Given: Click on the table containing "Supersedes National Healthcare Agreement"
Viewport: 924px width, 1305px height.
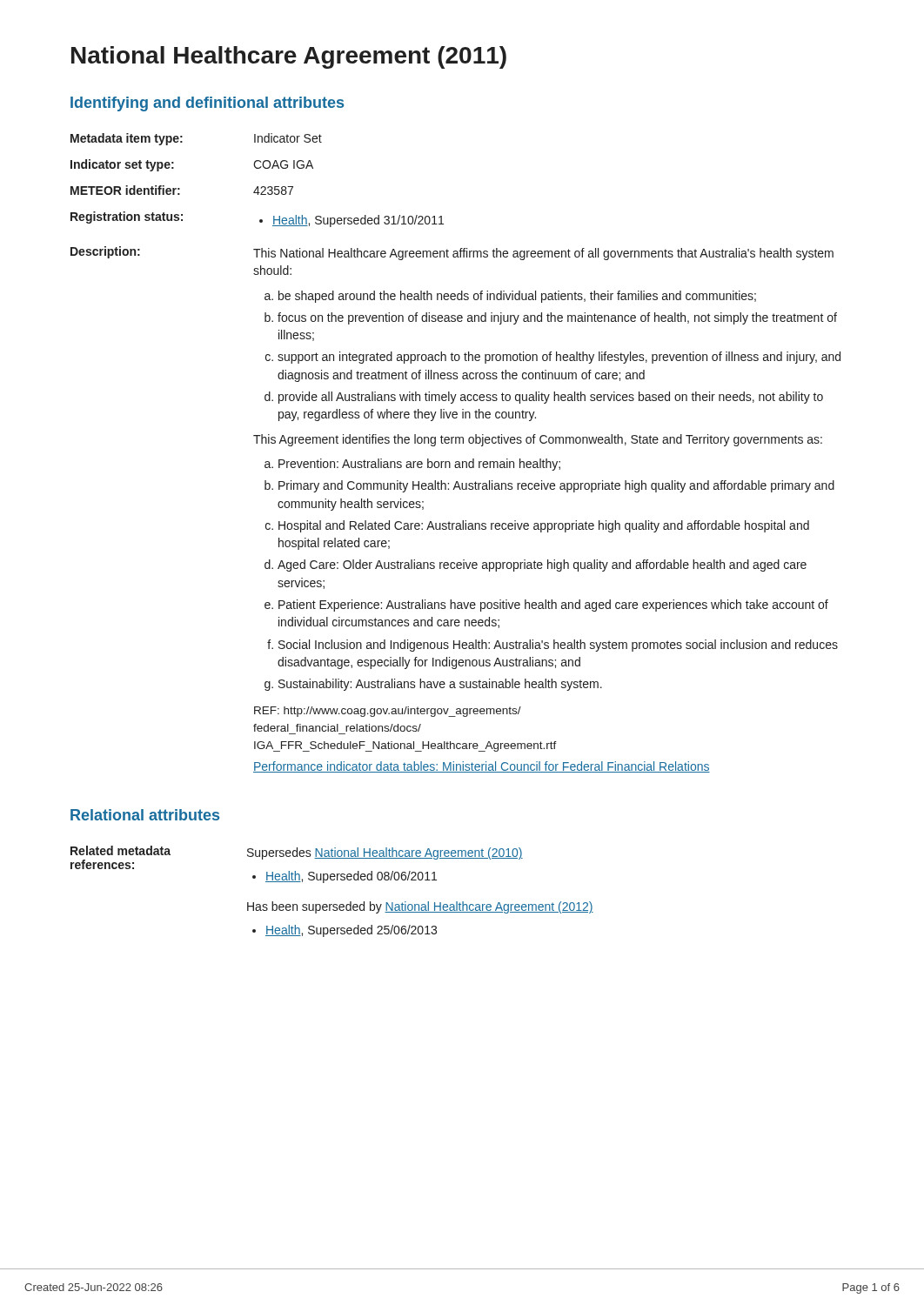Looking at the screenshot, I should click(x=462, y=897).
